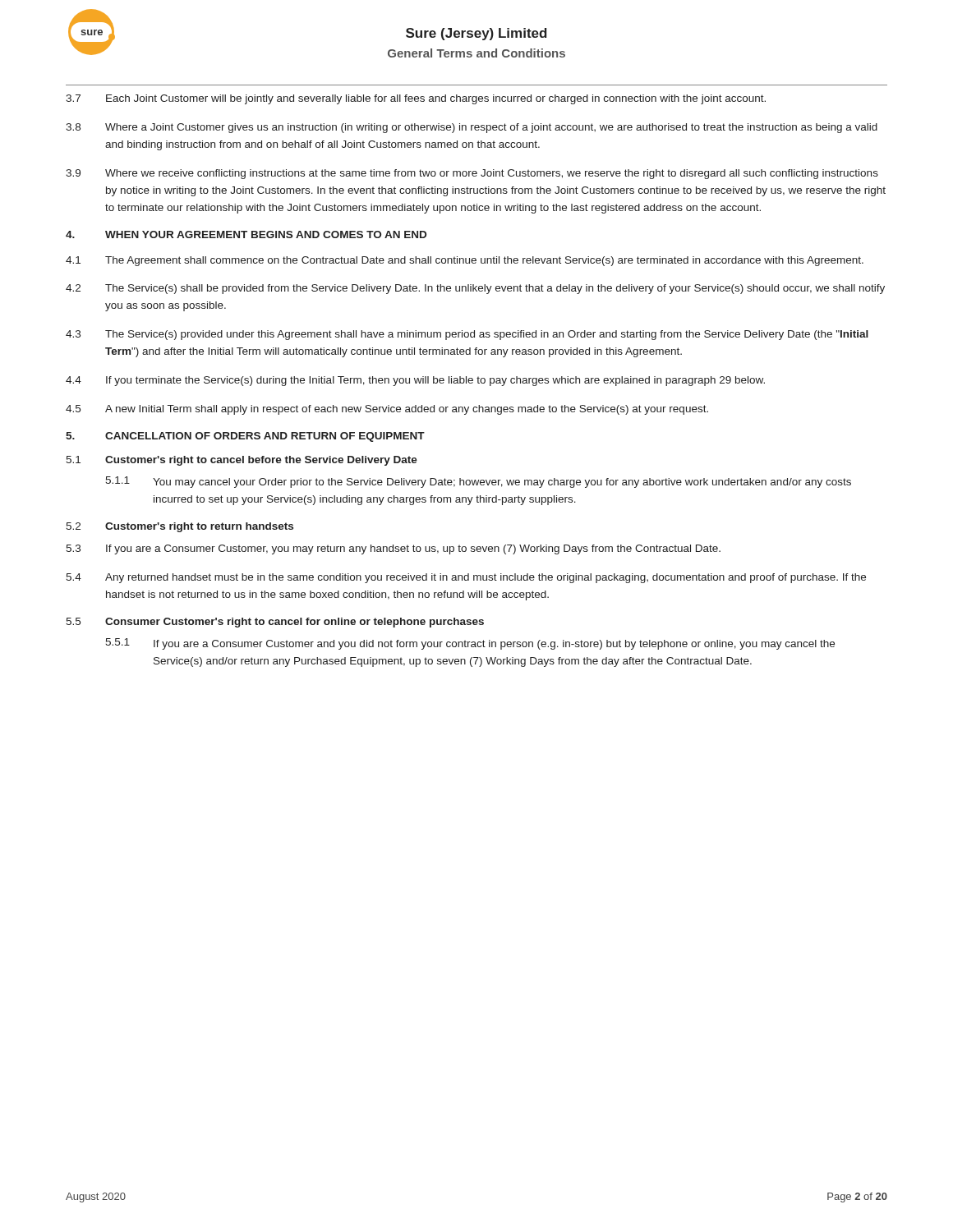Where is the passage that starts "4.5 A new"?
This screenshot has width=953, height=1232.
476,409
